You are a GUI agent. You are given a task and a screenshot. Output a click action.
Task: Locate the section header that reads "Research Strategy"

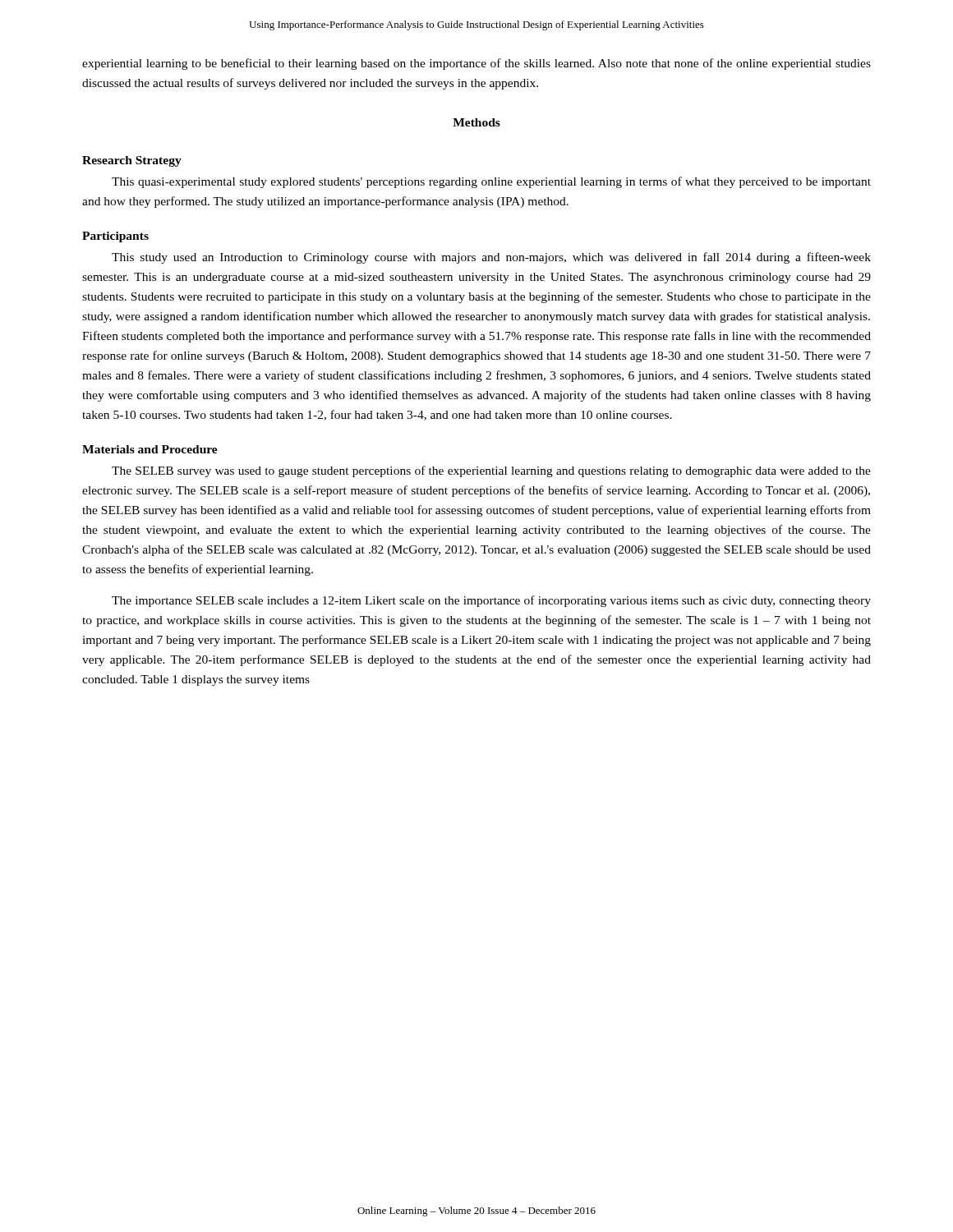[132, 160]
